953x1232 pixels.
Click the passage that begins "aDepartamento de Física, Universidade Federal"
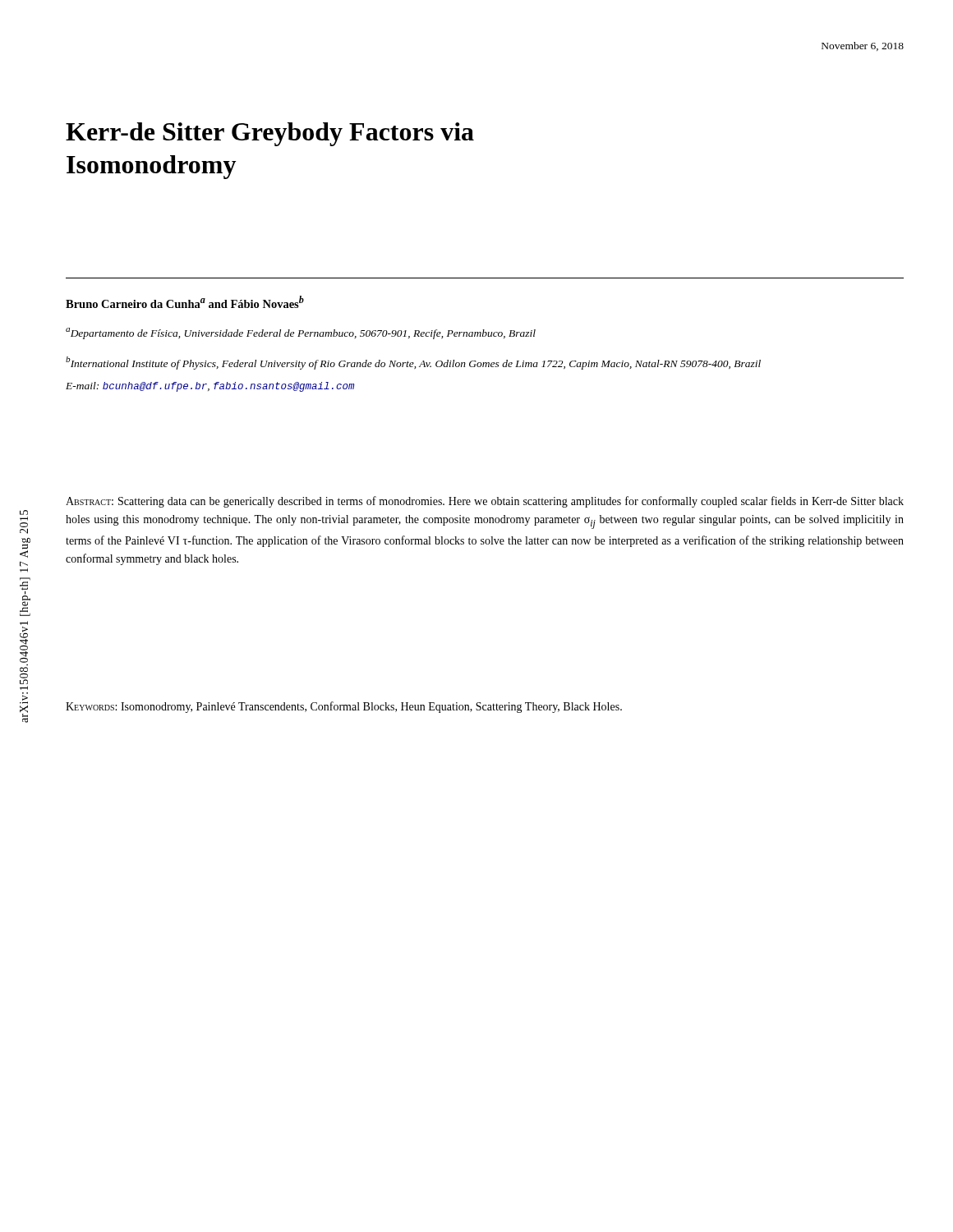(301, 331)
